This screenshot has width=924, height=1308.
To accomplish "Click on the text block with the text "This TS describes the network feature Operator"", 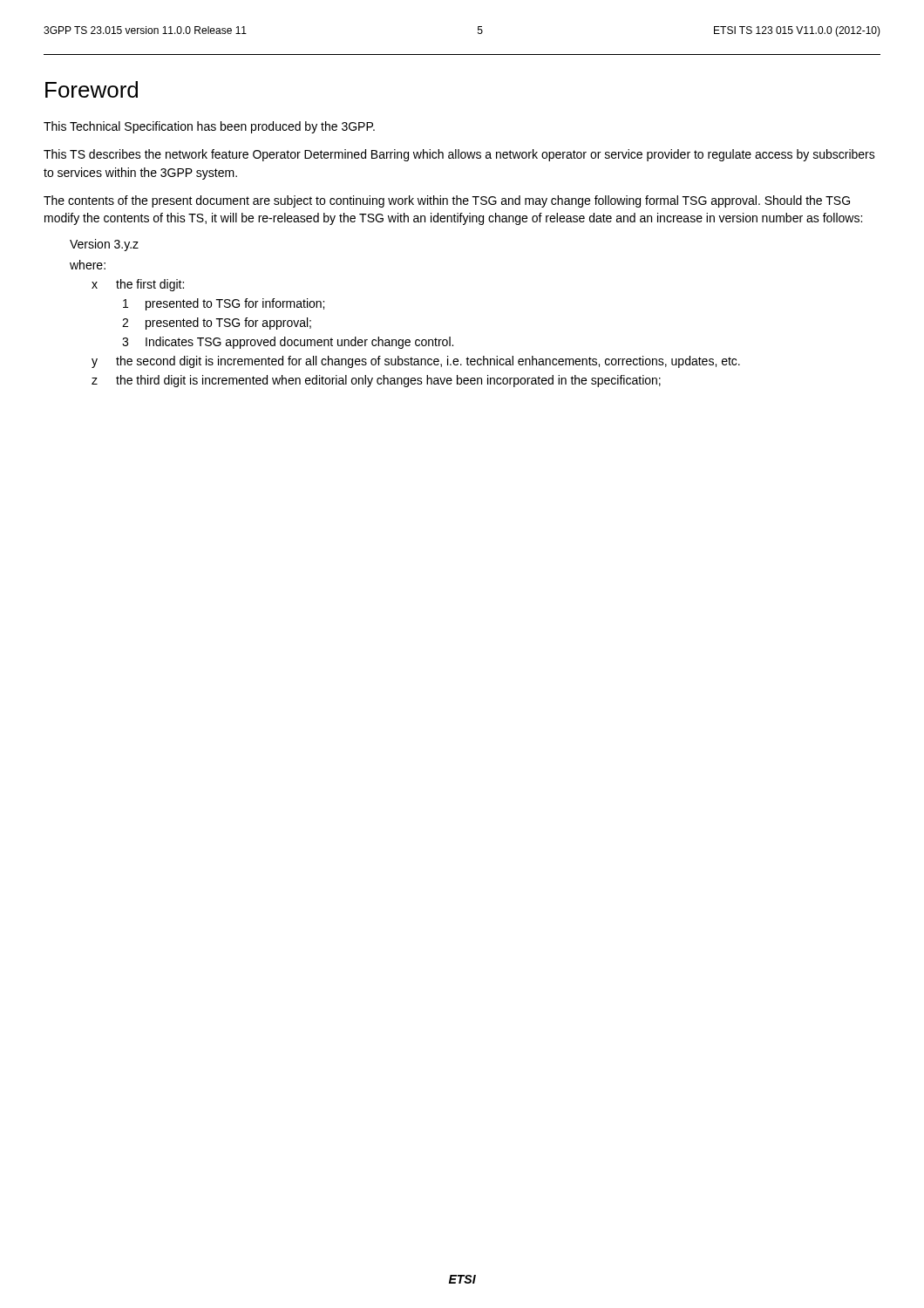I will click(459, 164).
